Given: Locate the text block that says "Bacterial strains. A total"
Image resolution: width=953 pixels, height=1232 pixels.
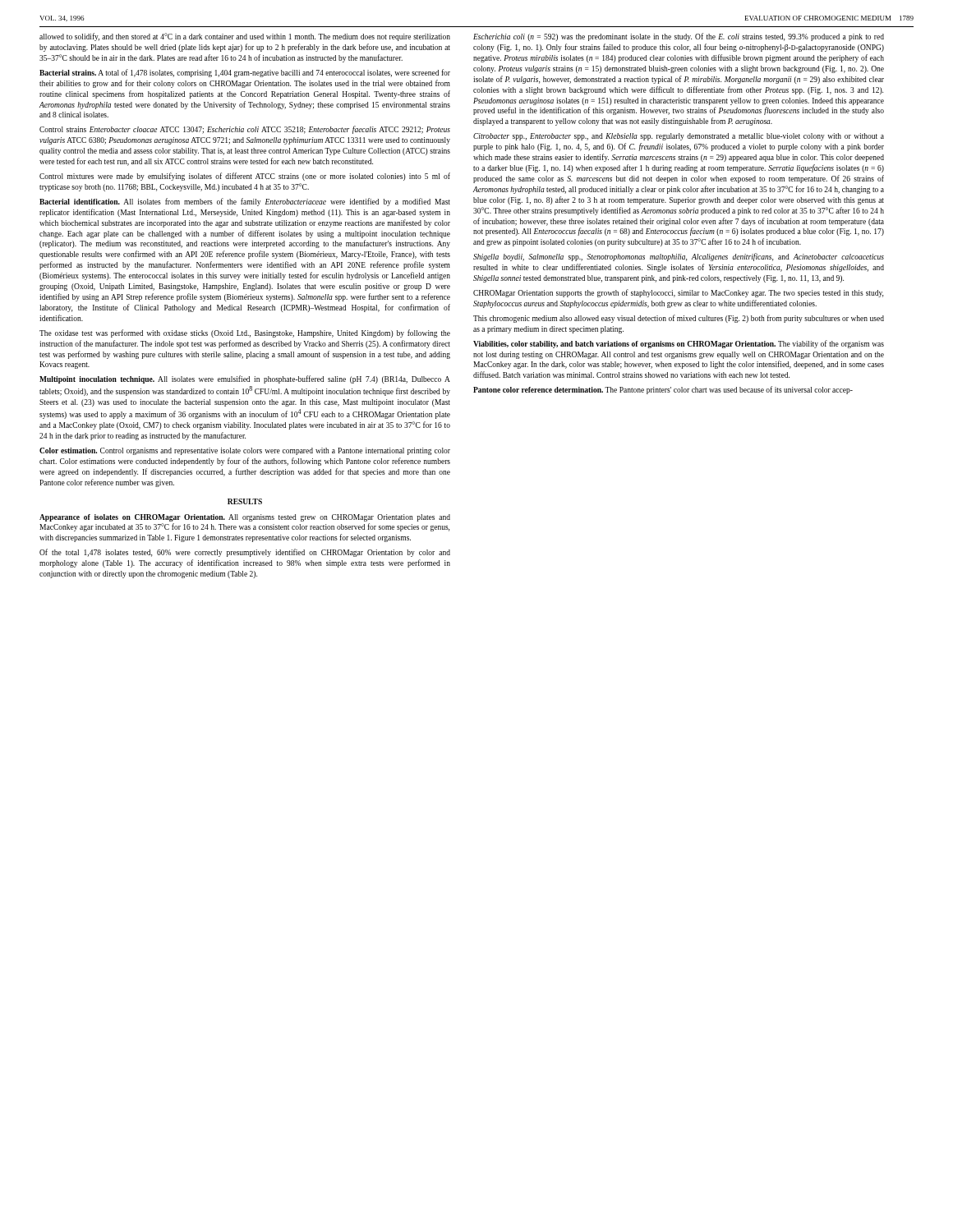Looking at the screenshot, I should pyautogui.click(x=245, y=94).
